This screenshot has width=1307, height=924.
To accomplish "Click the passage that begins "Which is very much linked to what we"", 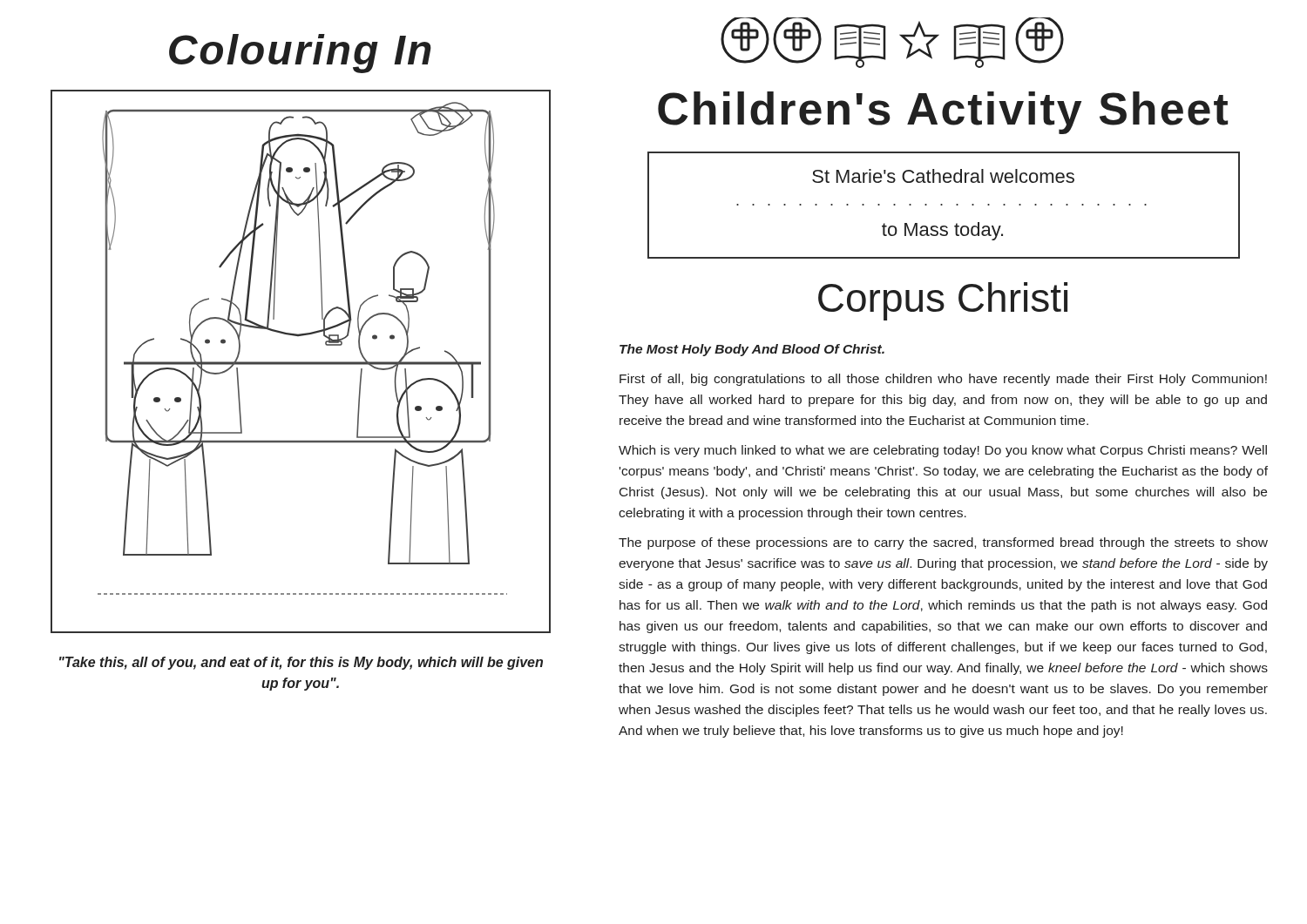I will point(943,482).
